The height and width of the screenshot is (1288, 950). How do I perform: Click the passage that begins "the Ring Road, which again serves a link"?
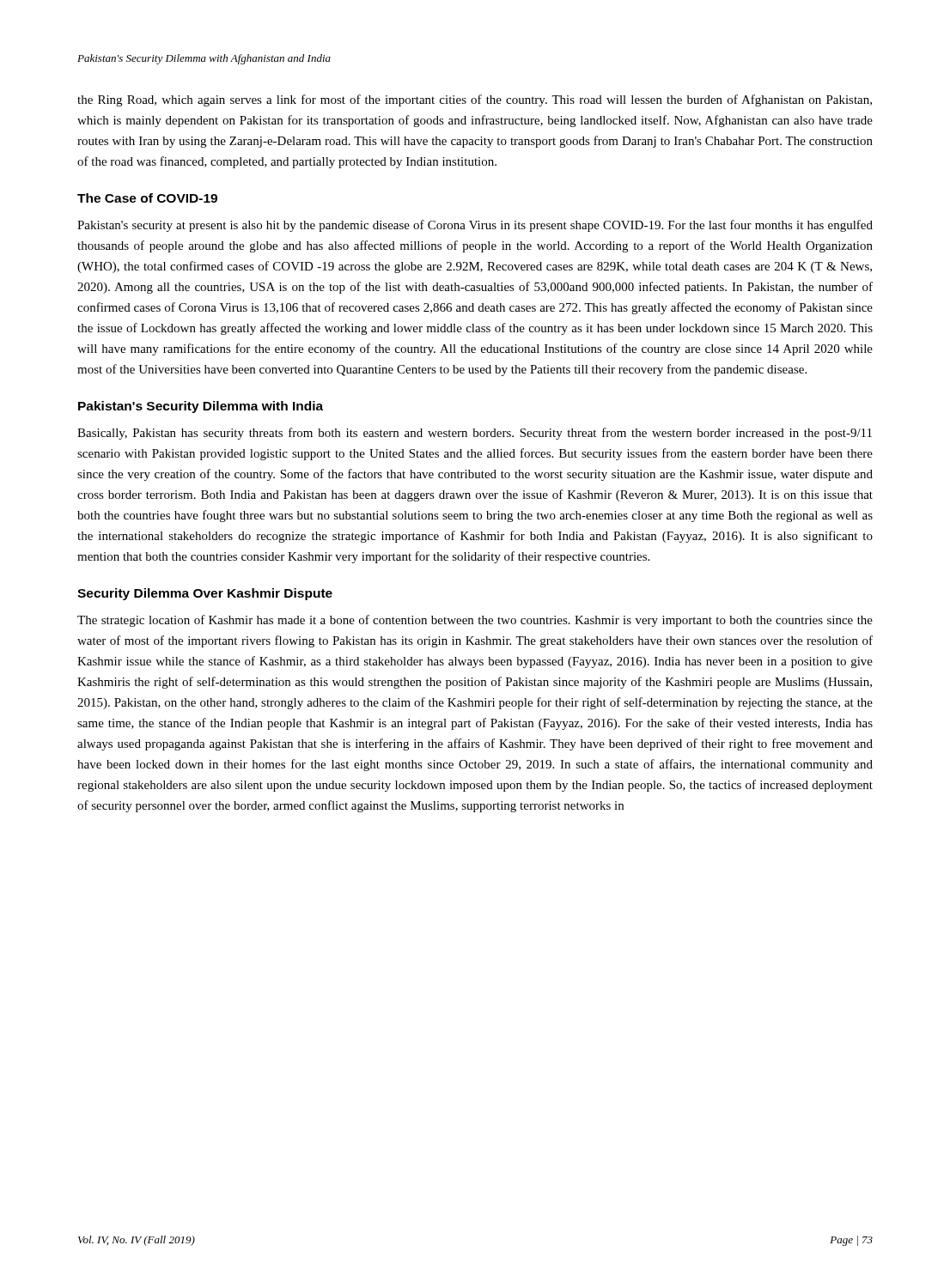point(475,131)
